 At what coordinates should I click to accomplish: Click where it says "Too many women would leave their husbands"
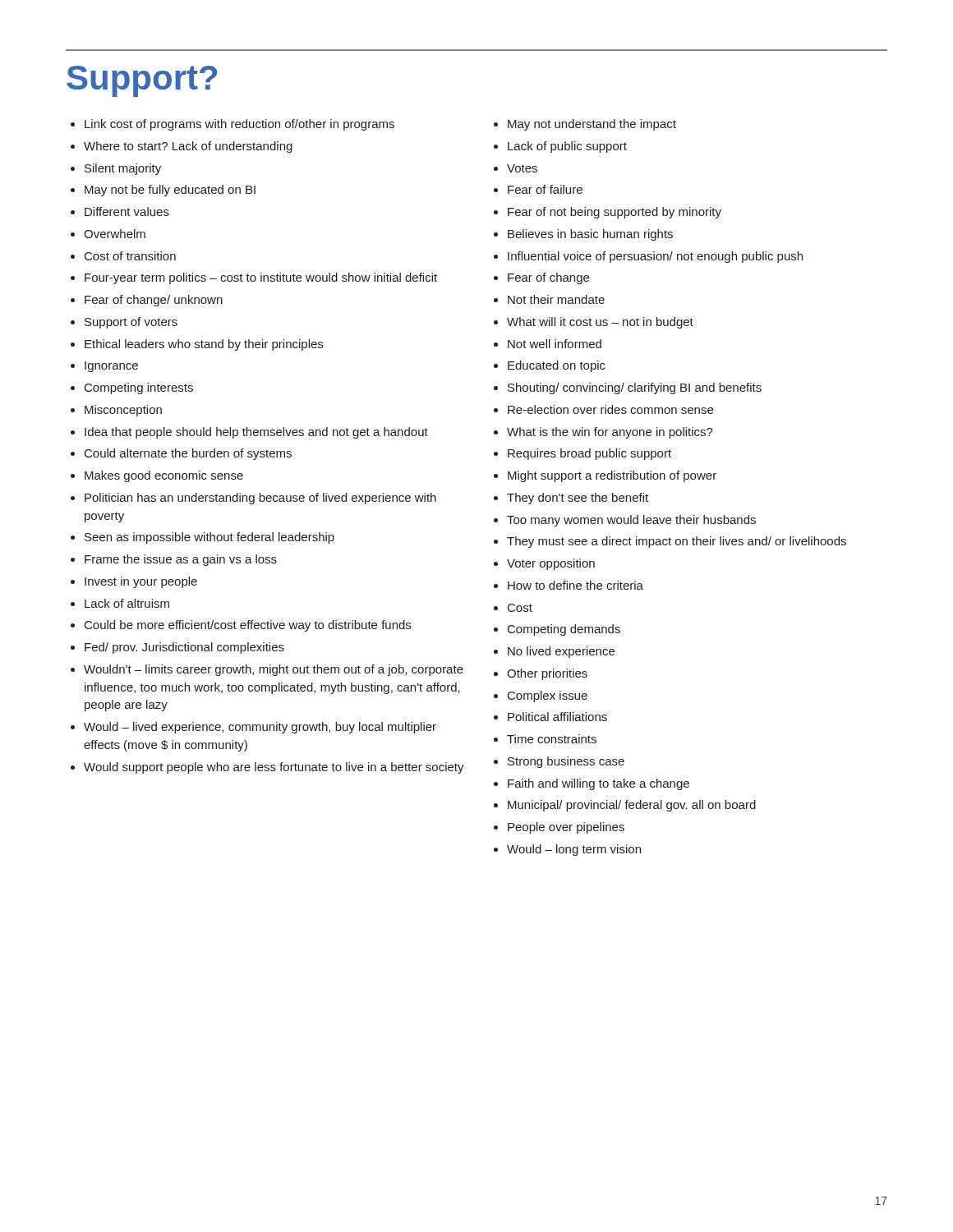click(x=632, y=519)
